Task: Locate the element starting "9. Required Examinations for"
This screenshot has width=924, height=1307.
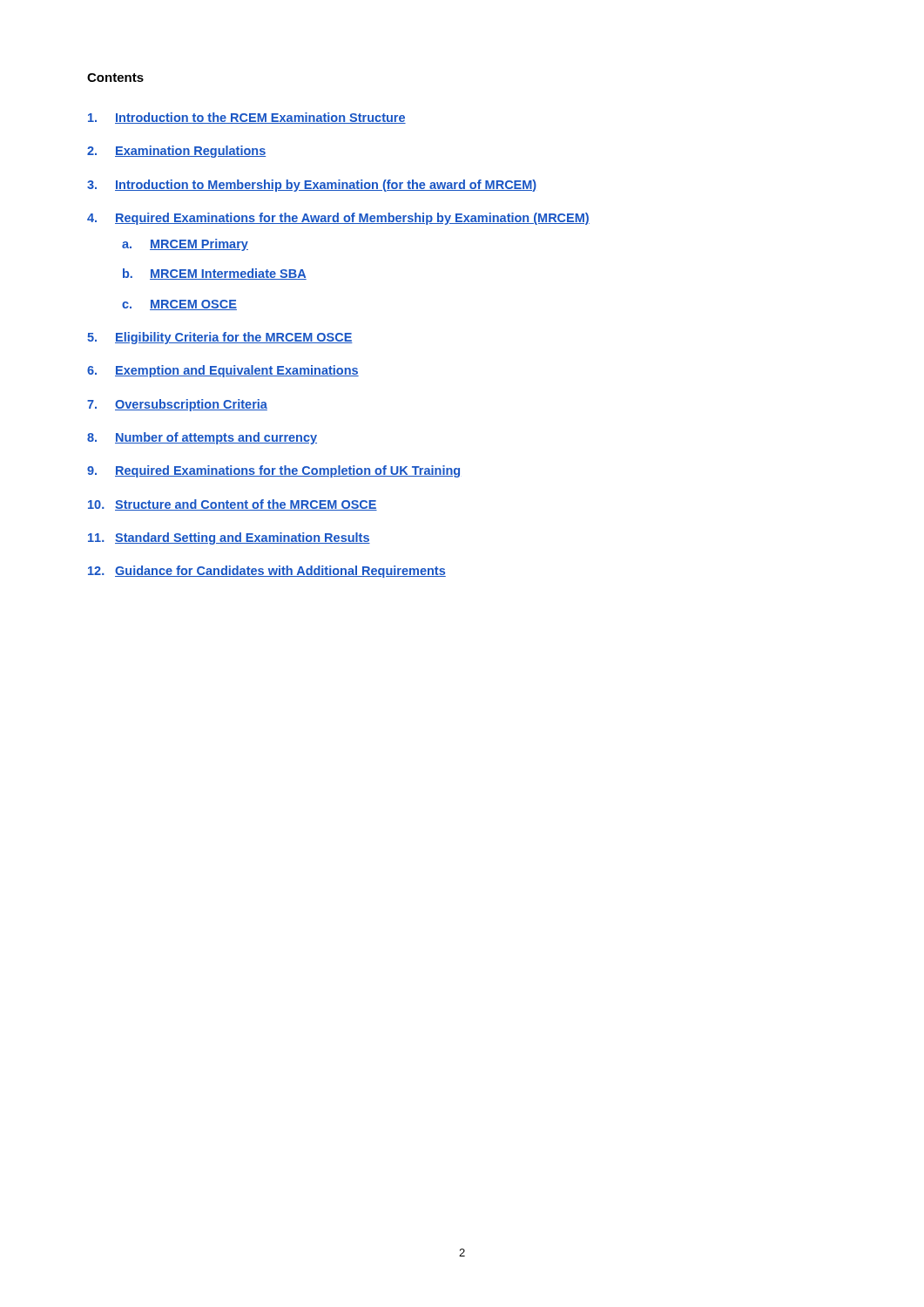Action: tap(274, 471)
